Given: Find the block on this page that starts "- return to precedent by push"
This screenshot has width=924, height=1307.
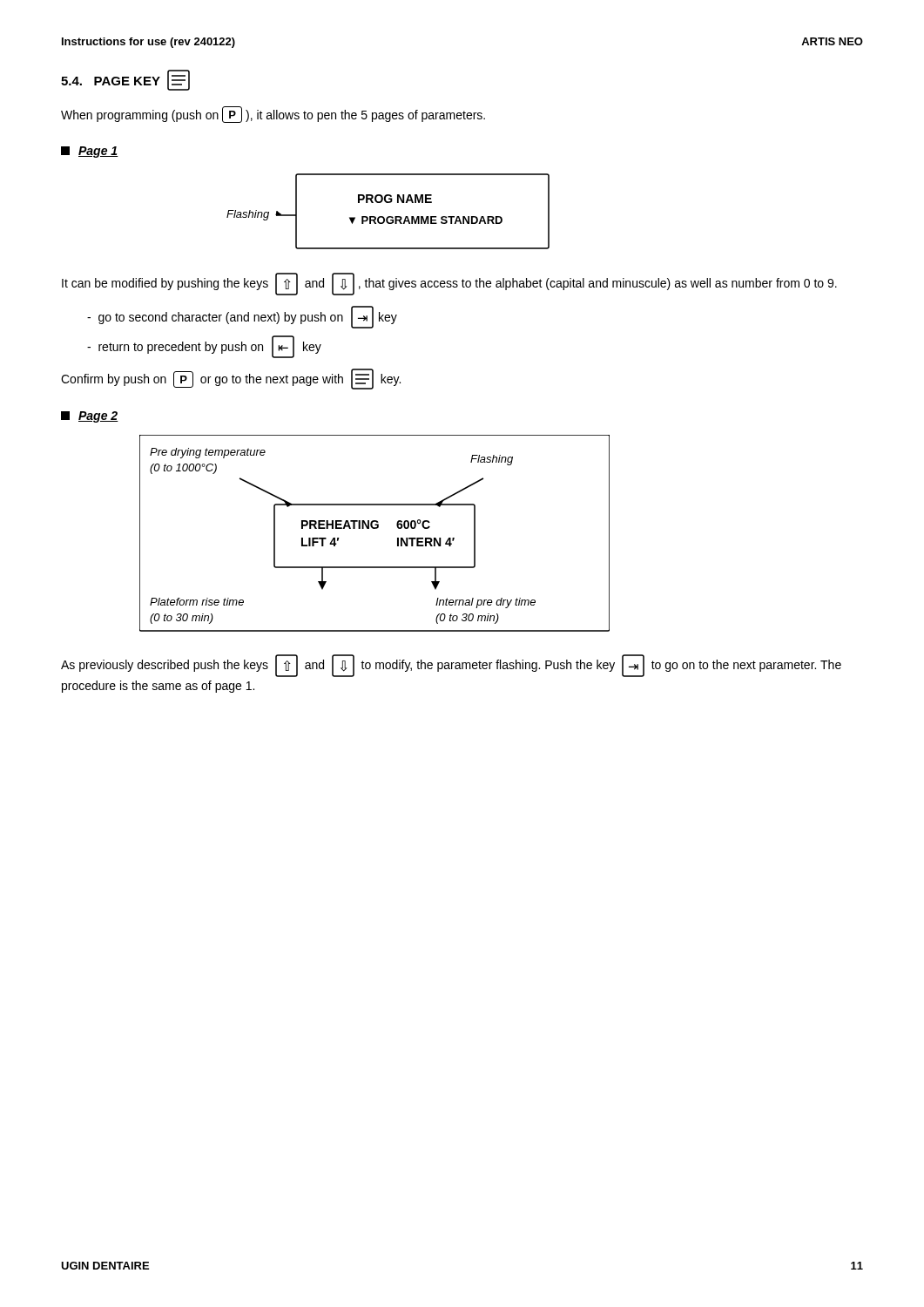Looking at the screenshot, I should 204,347.
